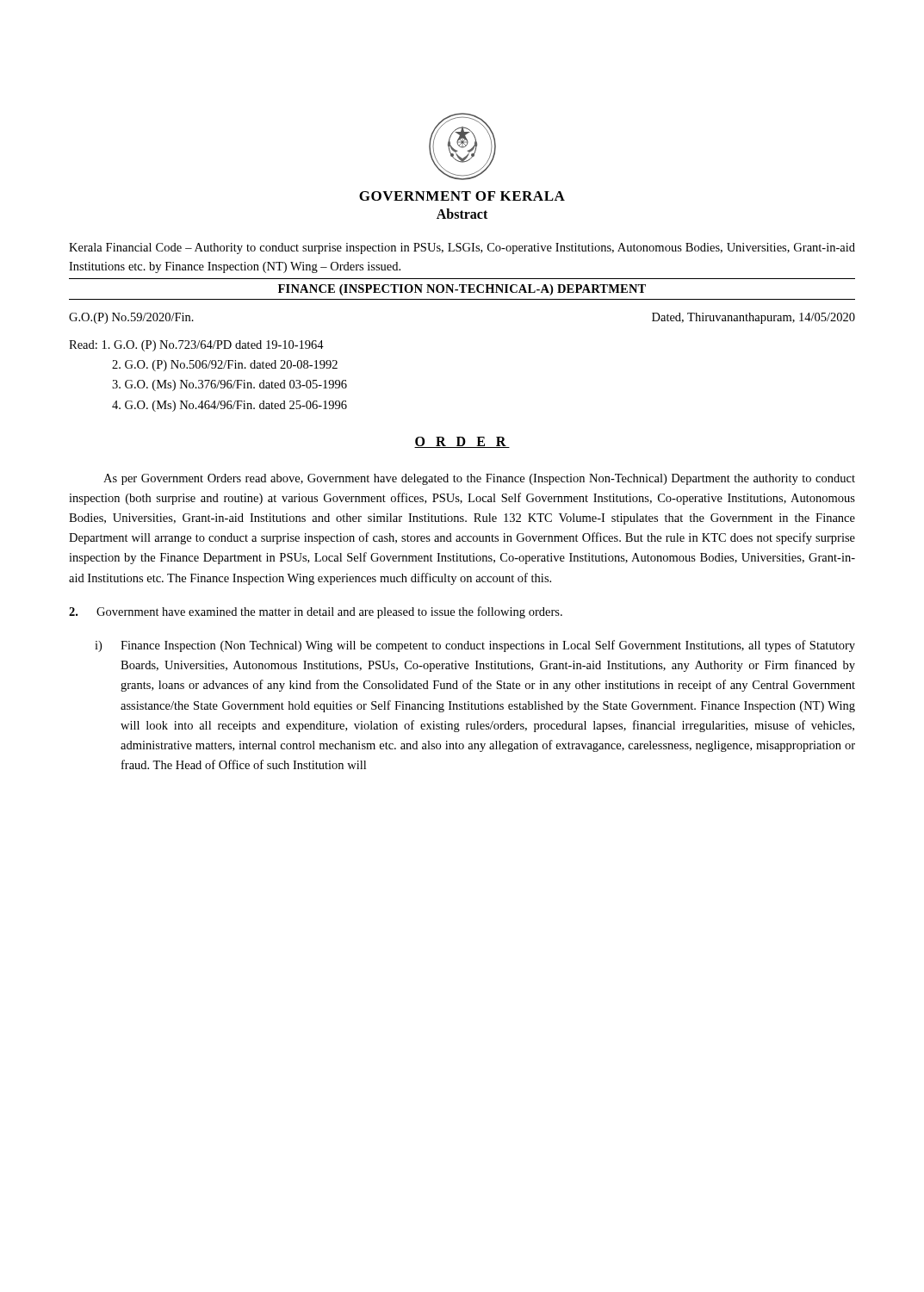Click the passage that begins "Kerala Financial Code"
This screenshot has width=924, height=1292.
pos(462,257)
